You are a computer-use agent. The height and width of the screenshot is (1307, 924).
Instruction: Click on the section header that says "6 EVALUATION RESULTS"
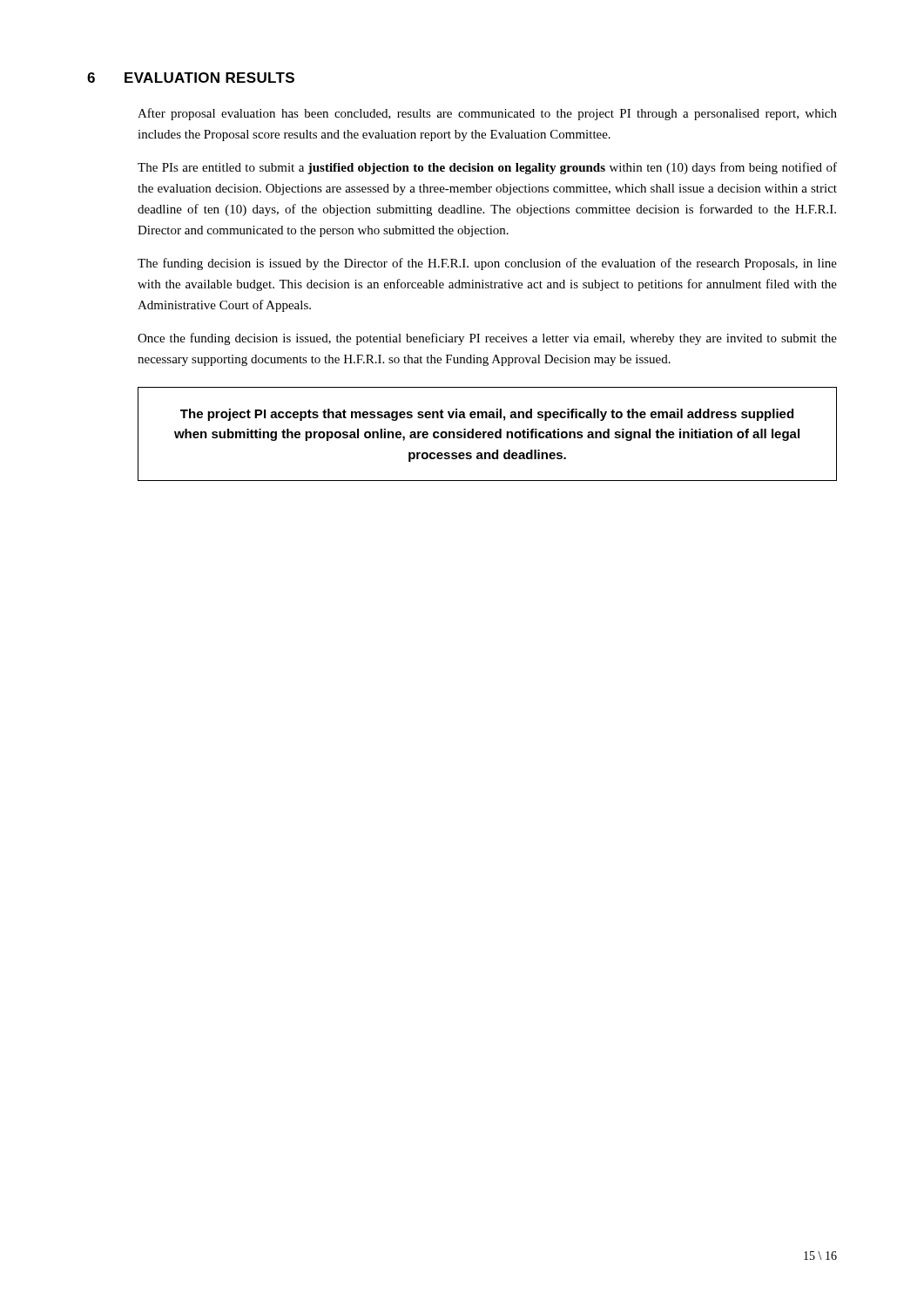[191, 78]
